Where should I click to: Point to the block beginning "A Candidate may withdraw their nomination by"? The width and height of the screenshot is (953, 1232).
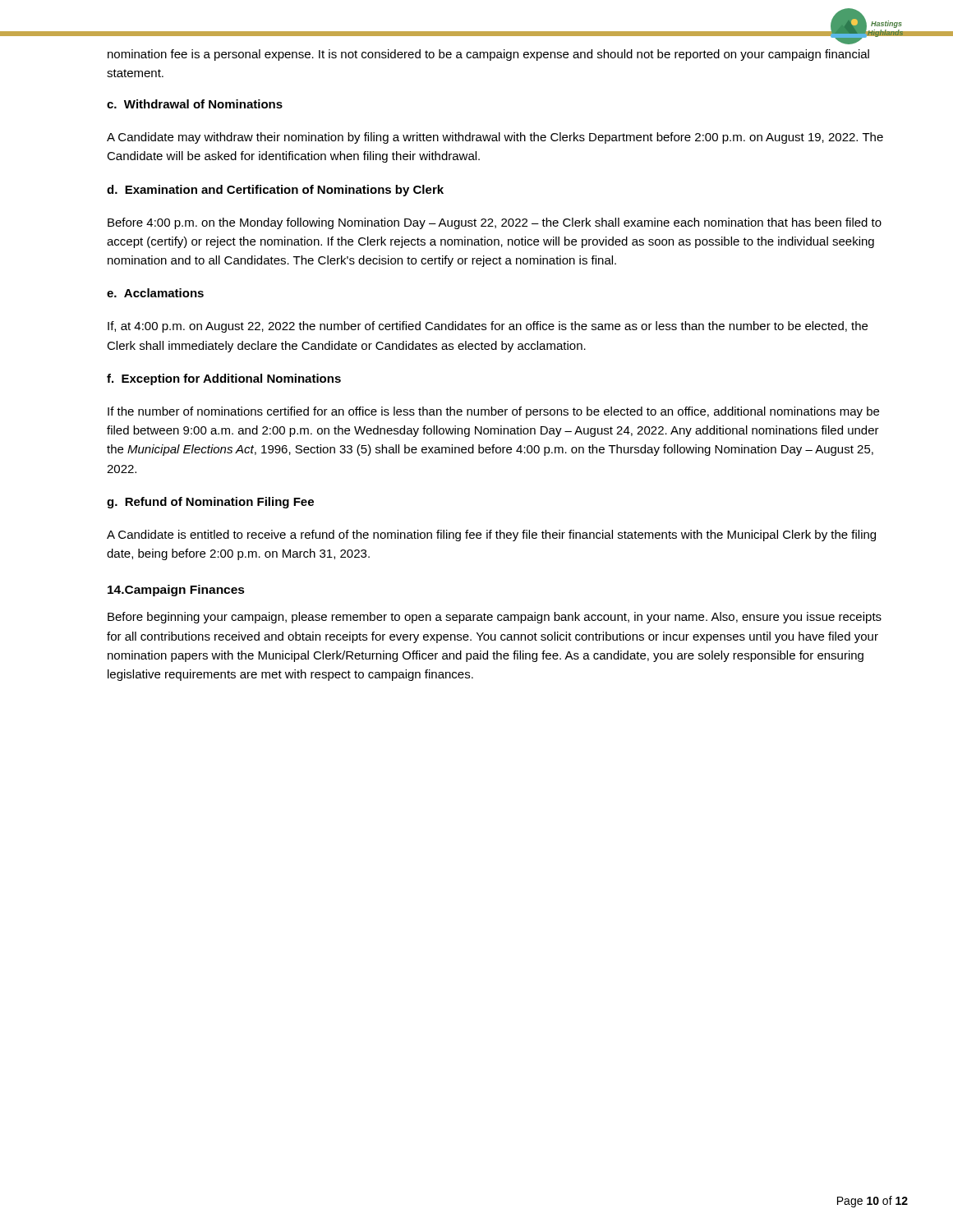pos(495,146)
